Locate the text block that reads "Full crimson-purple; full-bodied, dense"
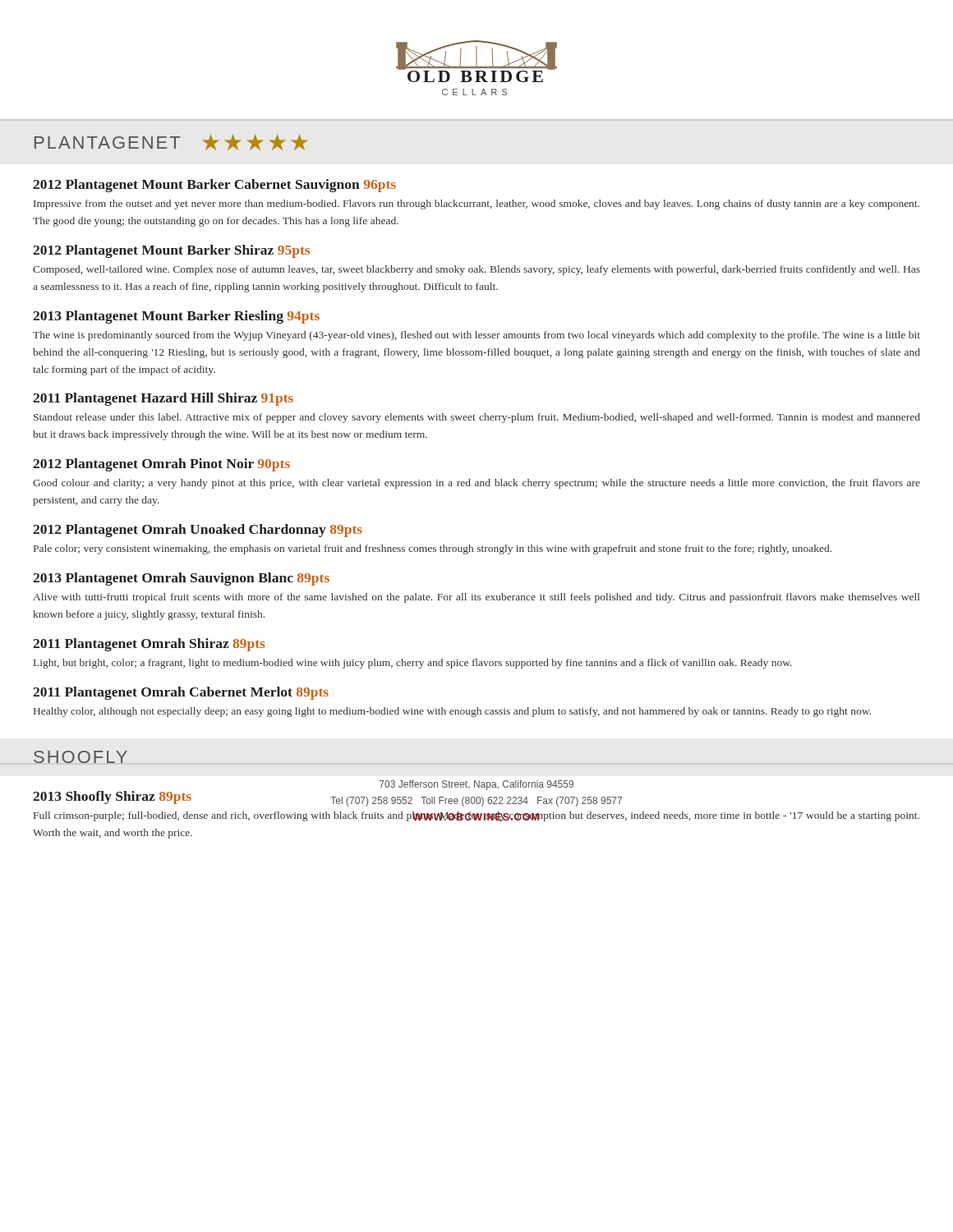Viewport: 953px width, 1232px height. 476,824
